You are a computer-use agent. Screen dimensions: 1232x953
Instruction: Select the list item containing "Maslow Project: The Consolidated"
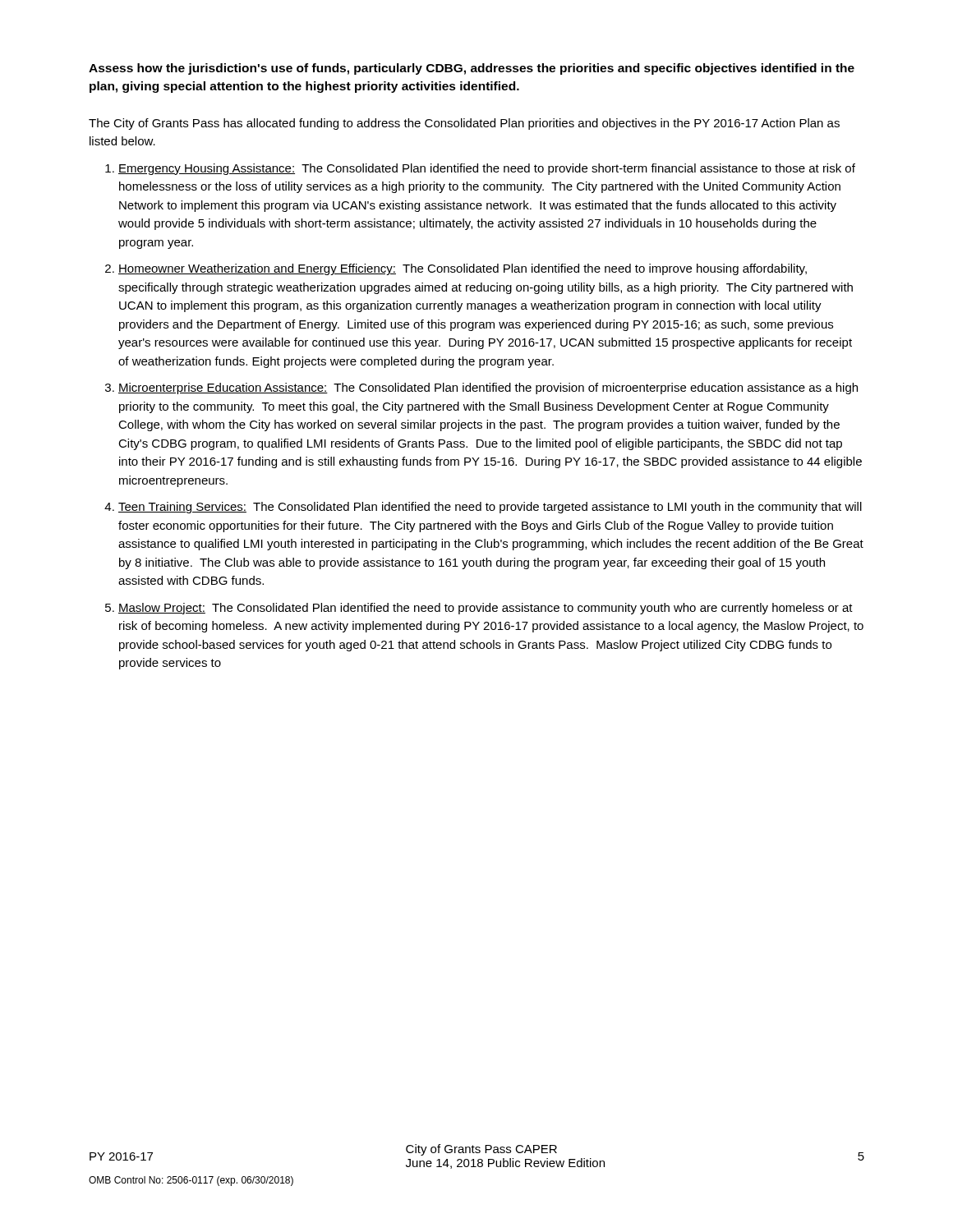coord(491,636)
